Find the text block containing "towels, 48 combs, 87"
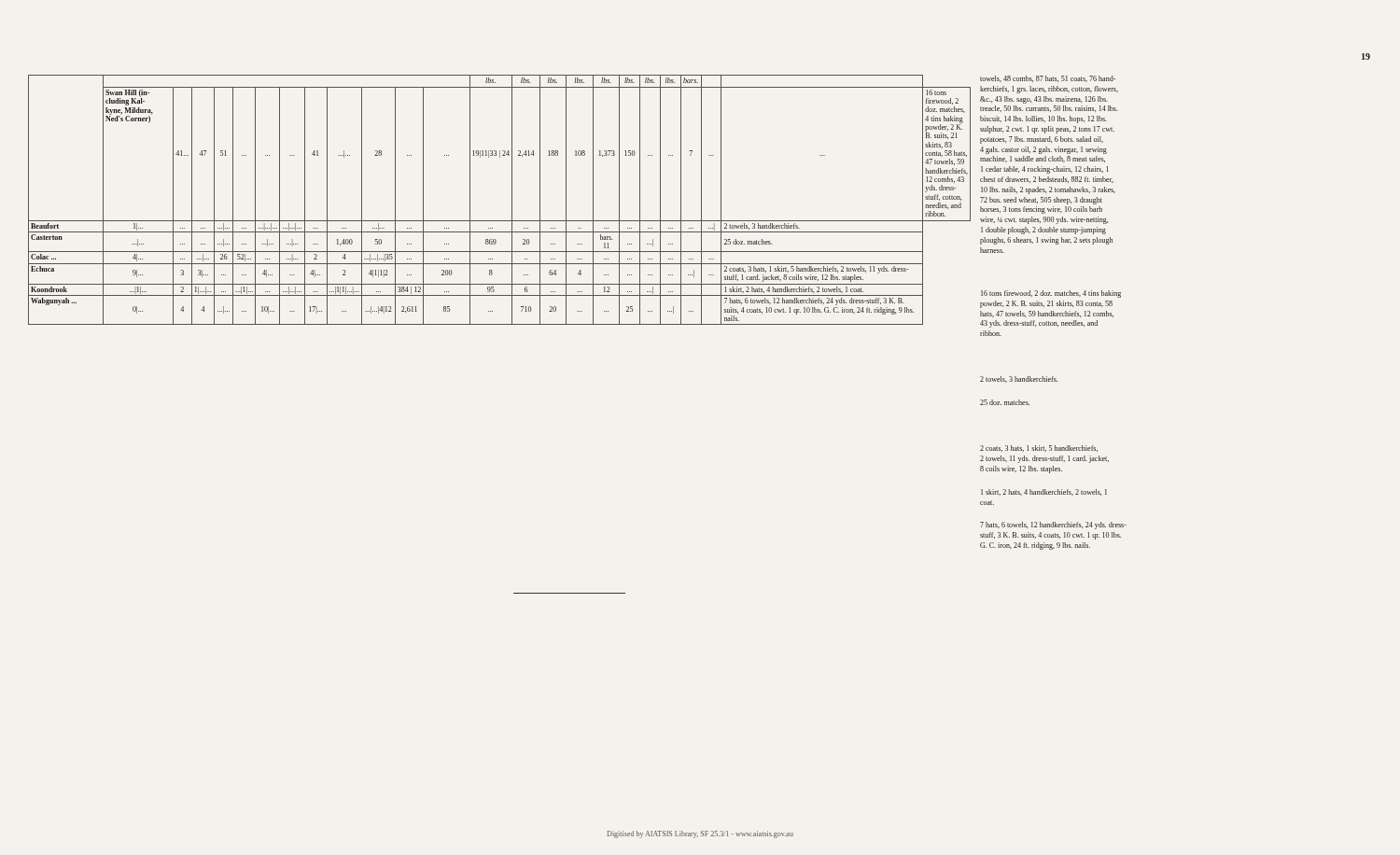This screenshot has height=855, width=1400. click(x=1048, y=79)
